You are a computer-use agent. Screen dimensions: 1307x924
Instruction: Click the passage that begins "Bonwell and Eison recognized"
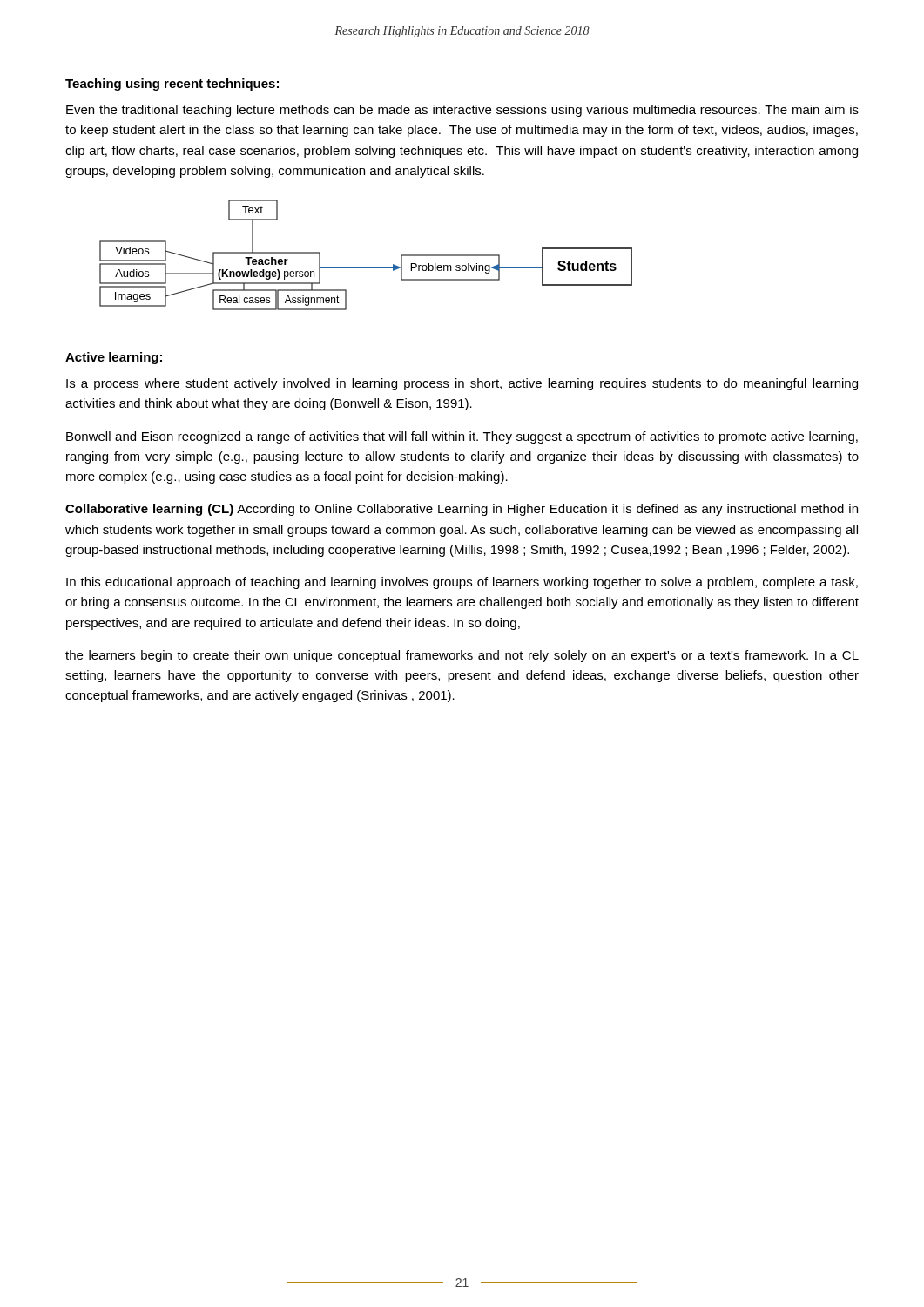(462, 456)
